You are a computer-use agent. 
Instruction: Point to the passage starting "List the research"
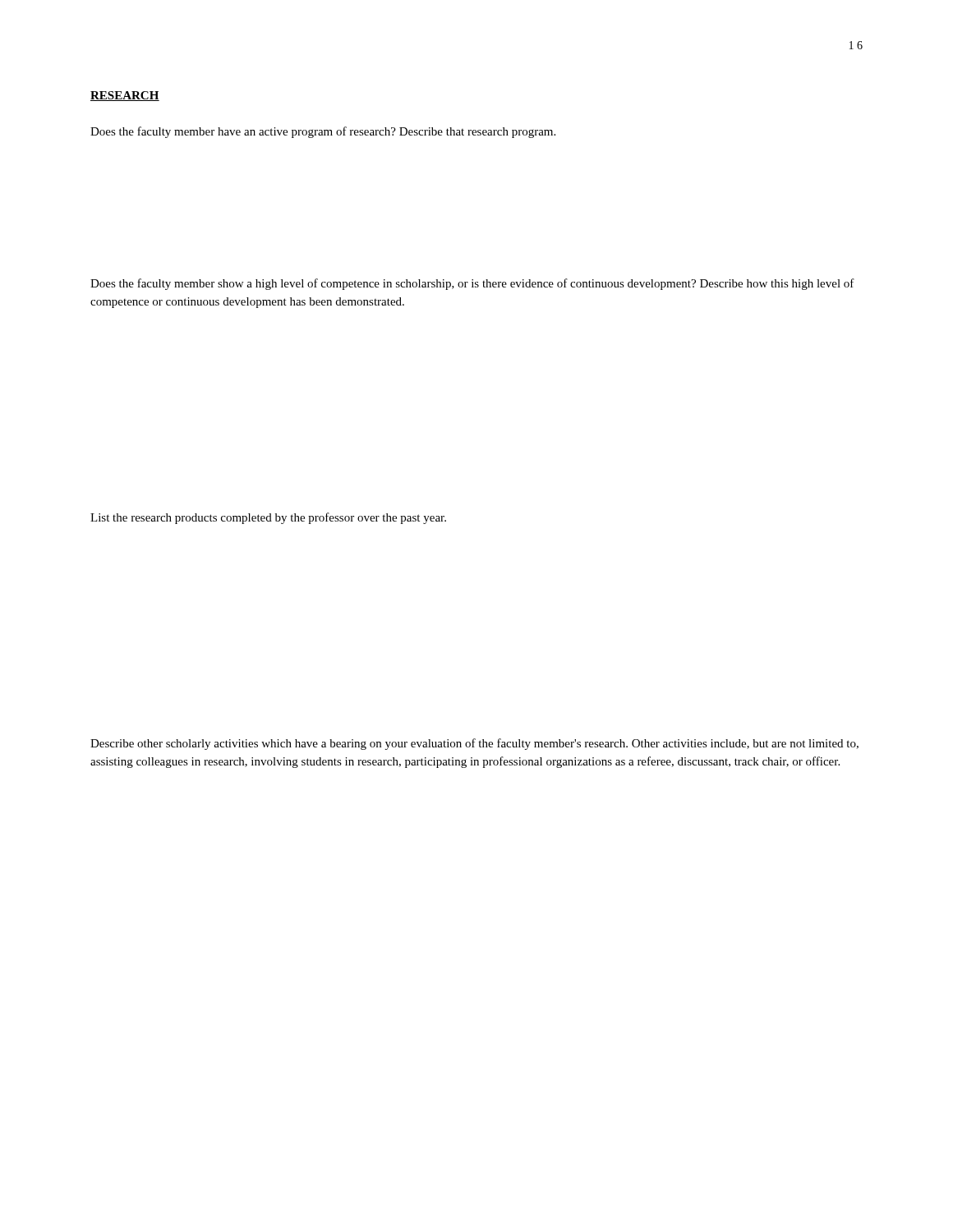[x=269, y=517]
